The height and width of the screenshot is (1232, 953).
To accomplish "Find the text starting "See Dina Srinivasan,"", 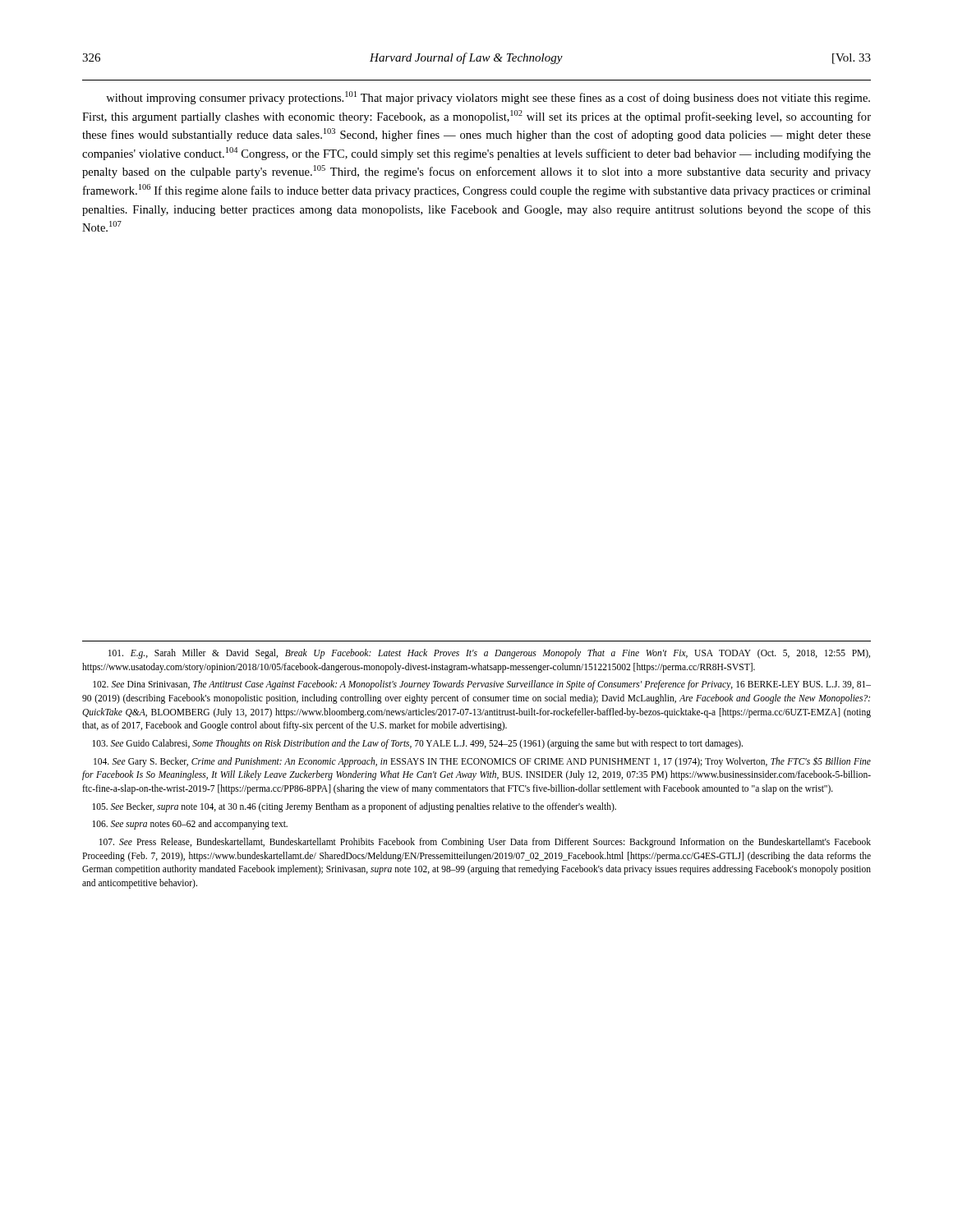I will point(476,705).
